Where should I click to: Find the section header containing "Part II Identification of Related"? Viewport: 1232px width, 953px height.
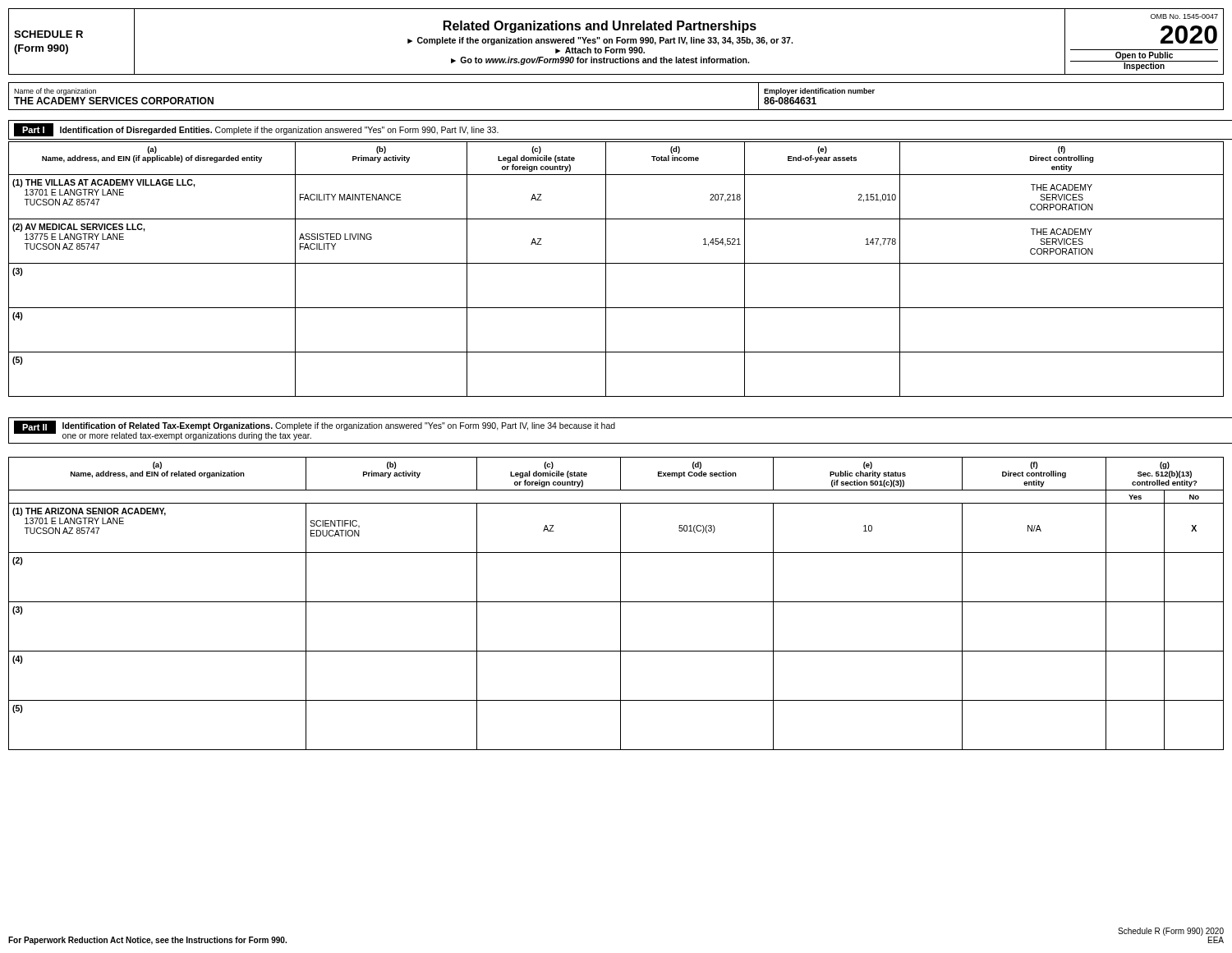coord(315,431)
